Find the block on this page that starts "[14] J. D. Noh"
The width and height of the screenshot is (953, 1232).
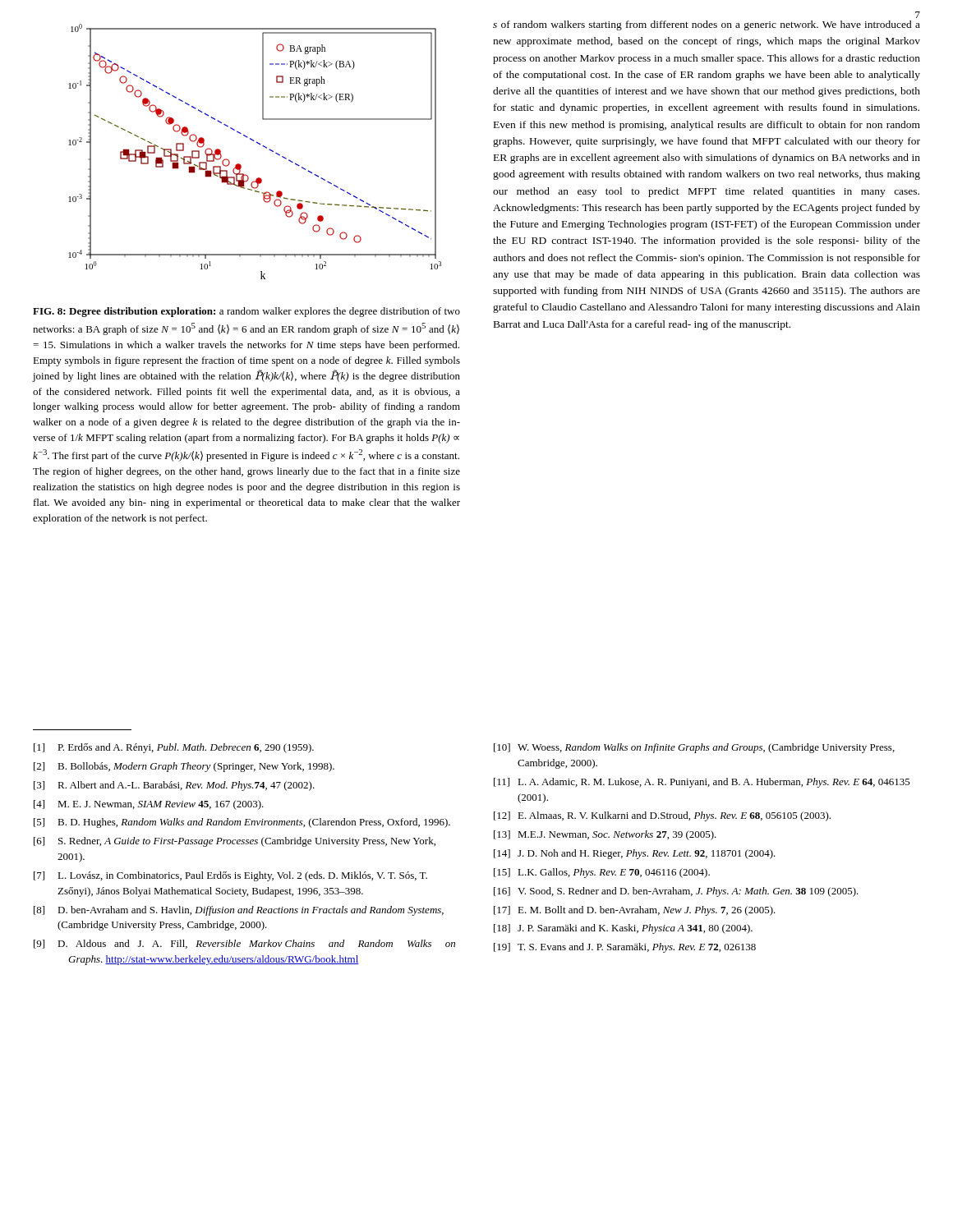pos(707,854)
